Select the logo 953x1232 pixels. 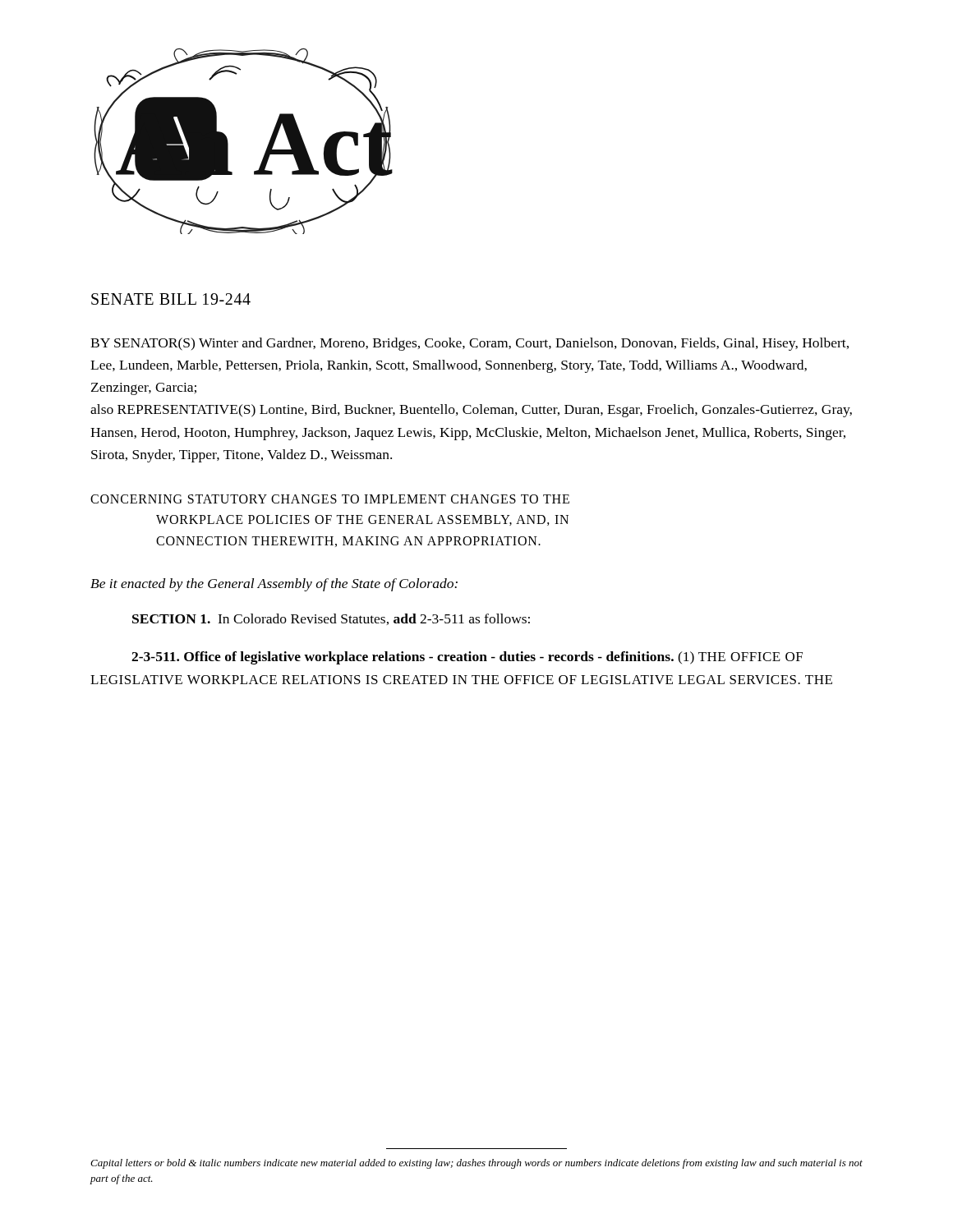pos(476,129)
